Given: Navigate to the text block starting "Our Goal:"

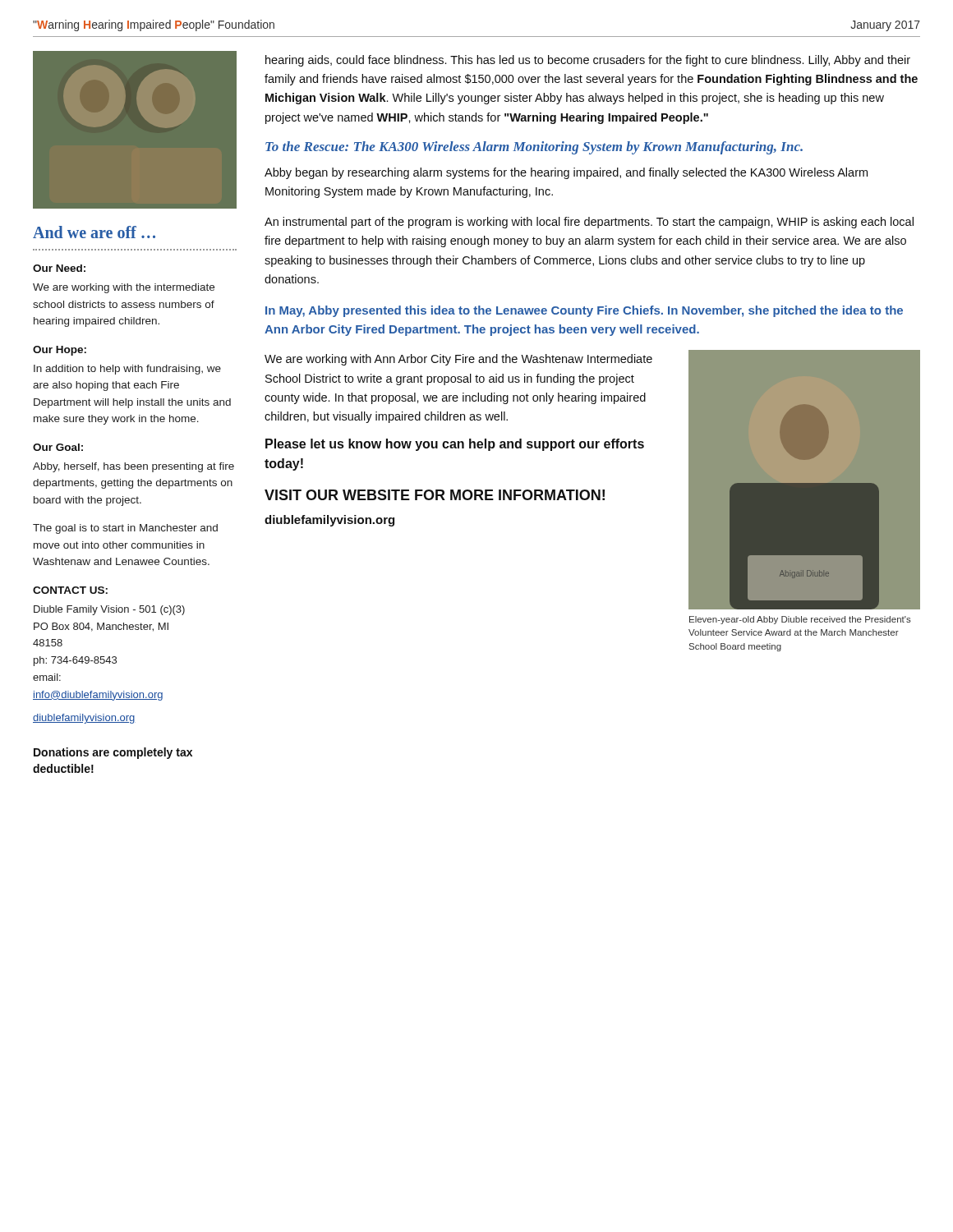Looking at the screenshot, I should tap(58, 447).
